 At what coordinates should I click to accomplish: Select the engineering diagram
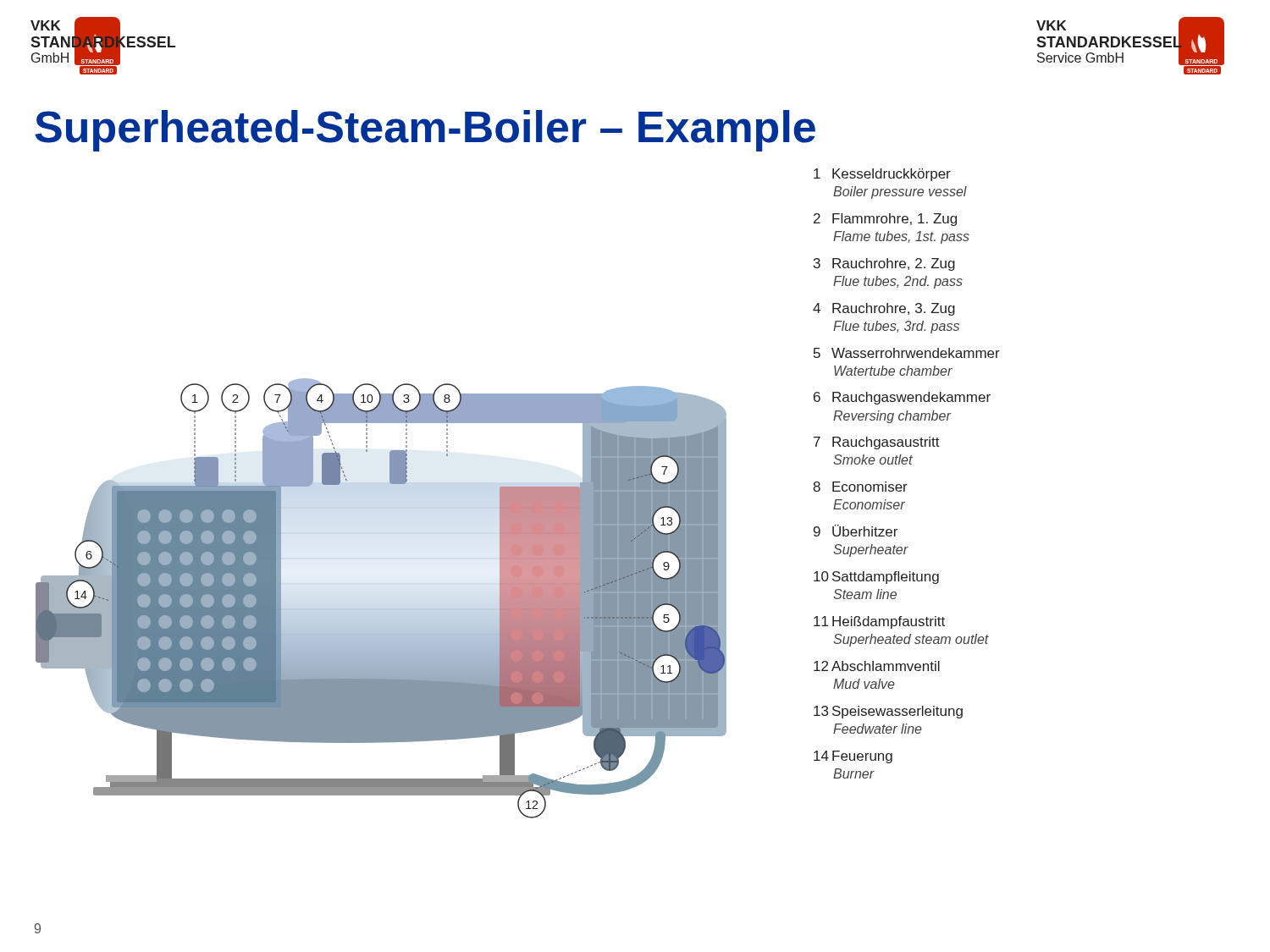(394, 520)
